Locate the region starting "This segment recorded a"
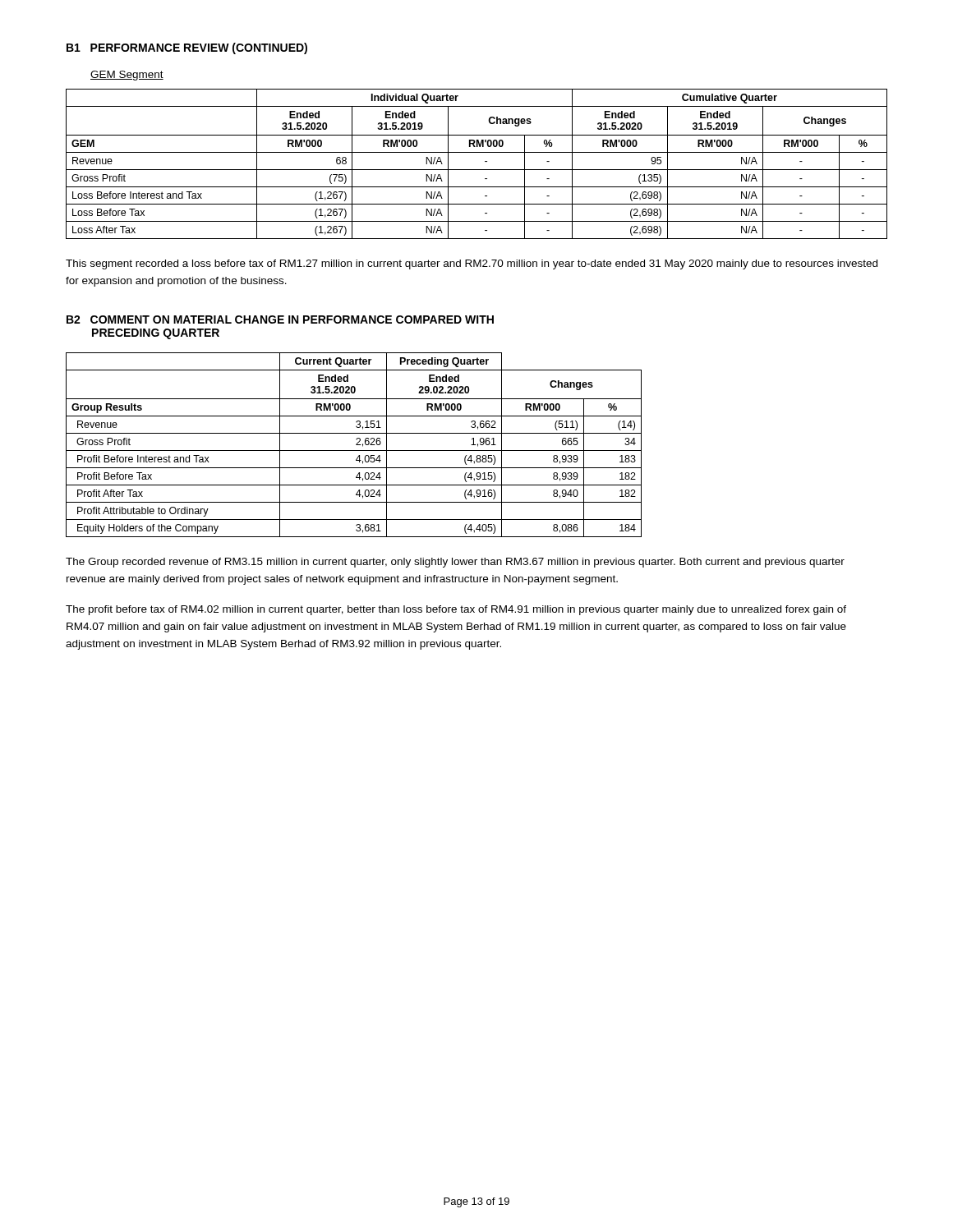The image size is (953, 1232). click(x=472, y=272)
